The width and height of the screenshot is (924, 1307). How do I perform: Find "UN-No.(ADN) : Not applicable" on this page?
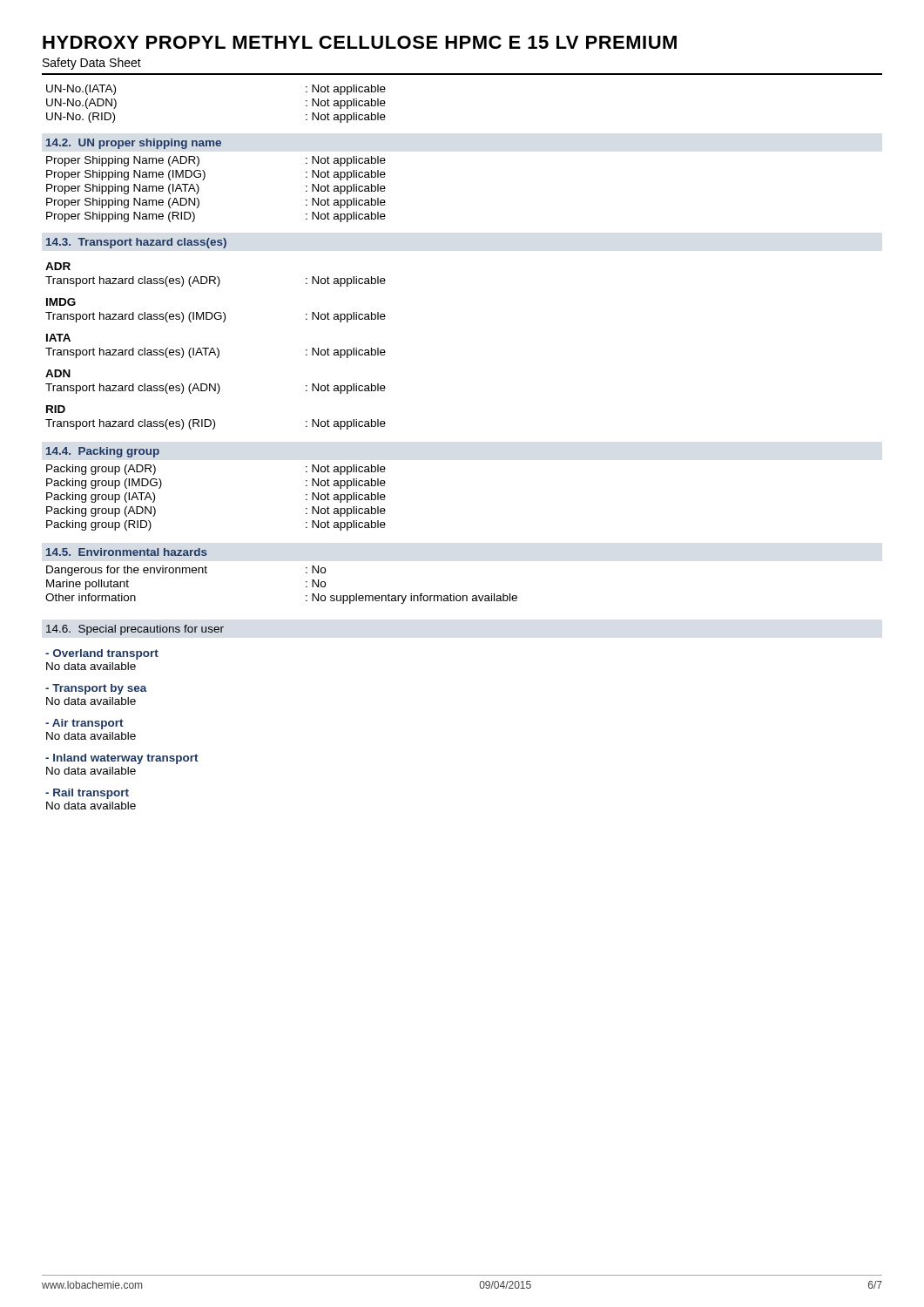pos(77,105)
